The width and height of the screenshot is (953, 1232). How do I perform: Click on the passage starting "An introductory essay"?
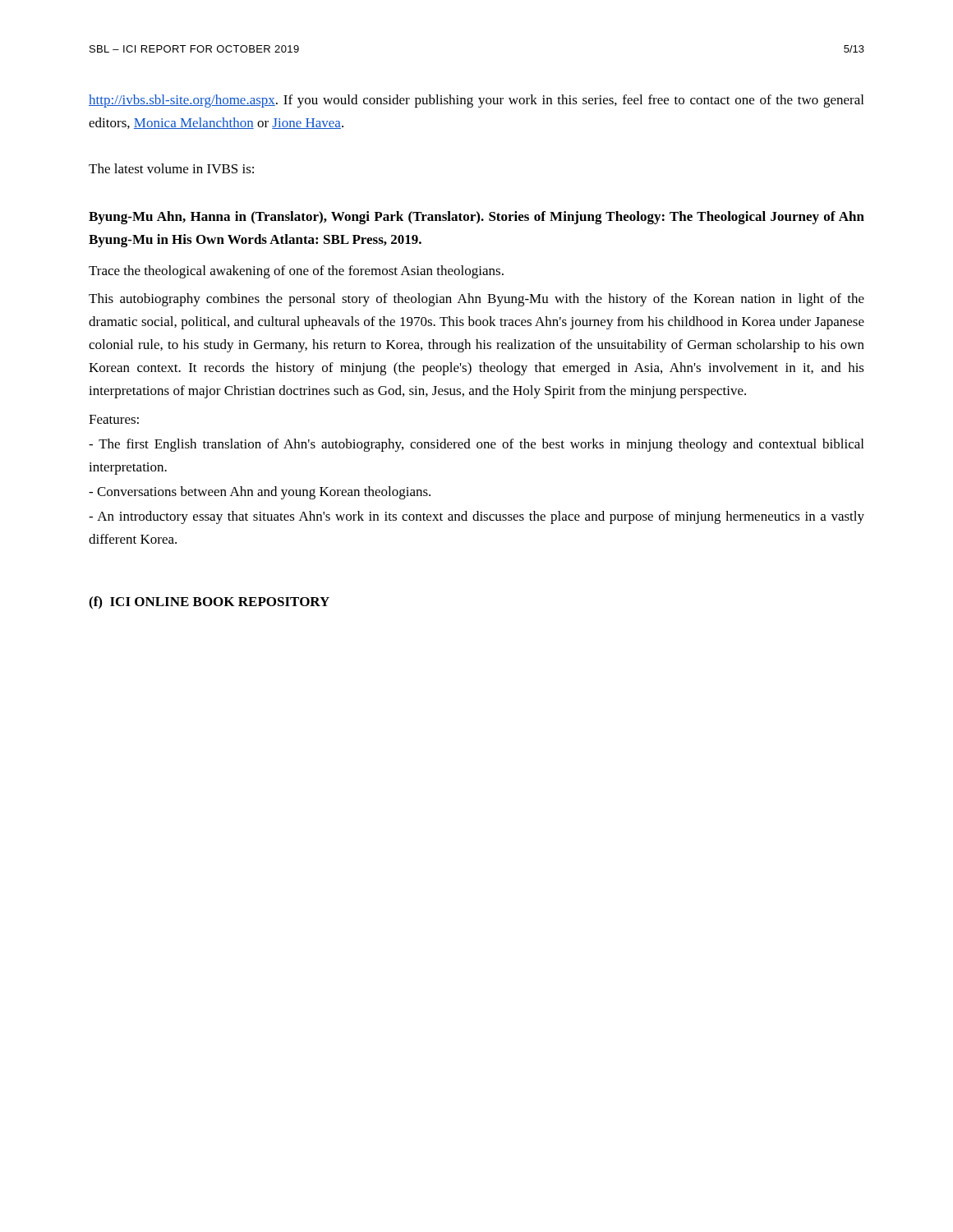pos(476,527)
